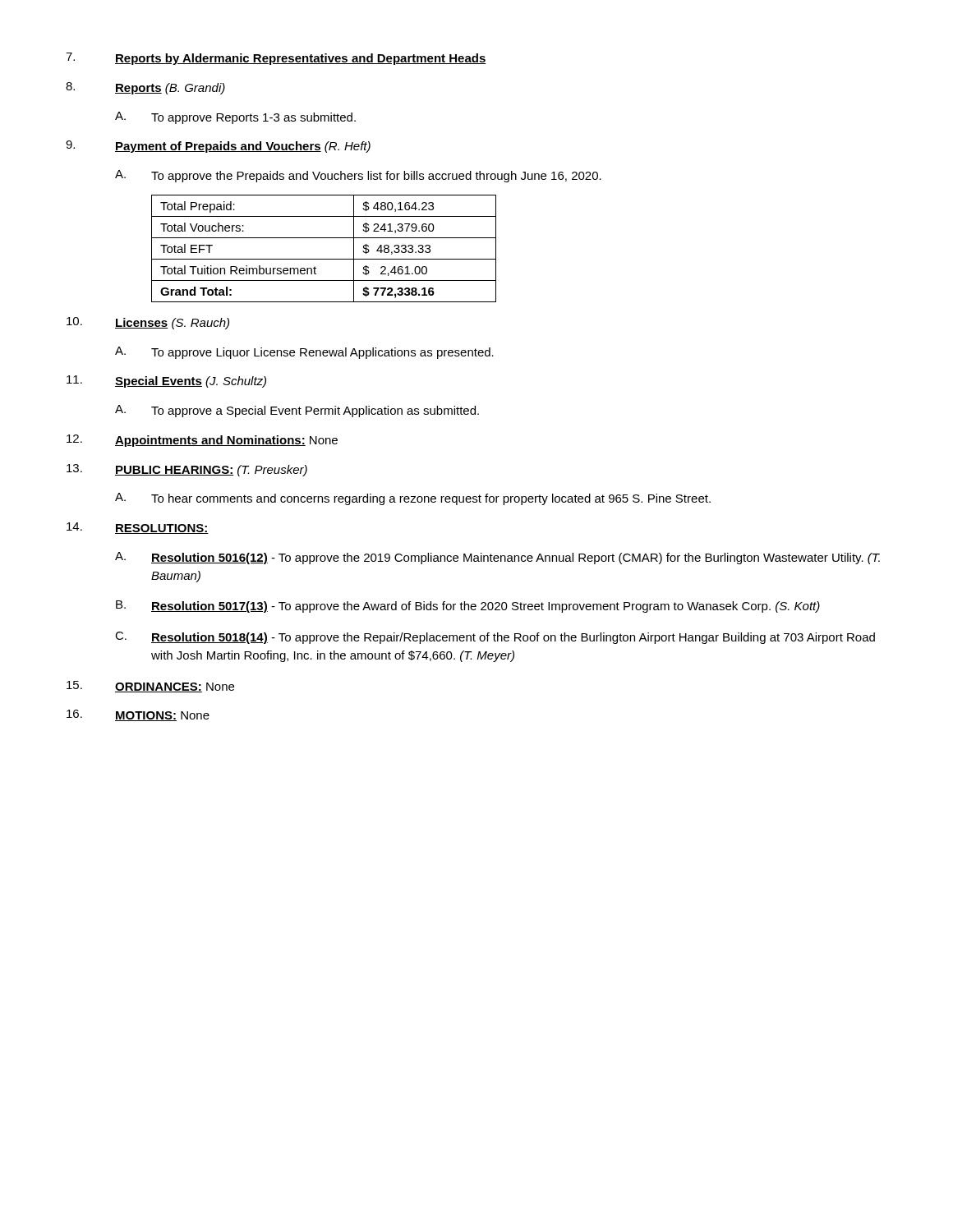Point to the region starting "7. Reports by Aldermanic Representatives"
Screen dimensions: 1232x953
(x=476, y=58)
